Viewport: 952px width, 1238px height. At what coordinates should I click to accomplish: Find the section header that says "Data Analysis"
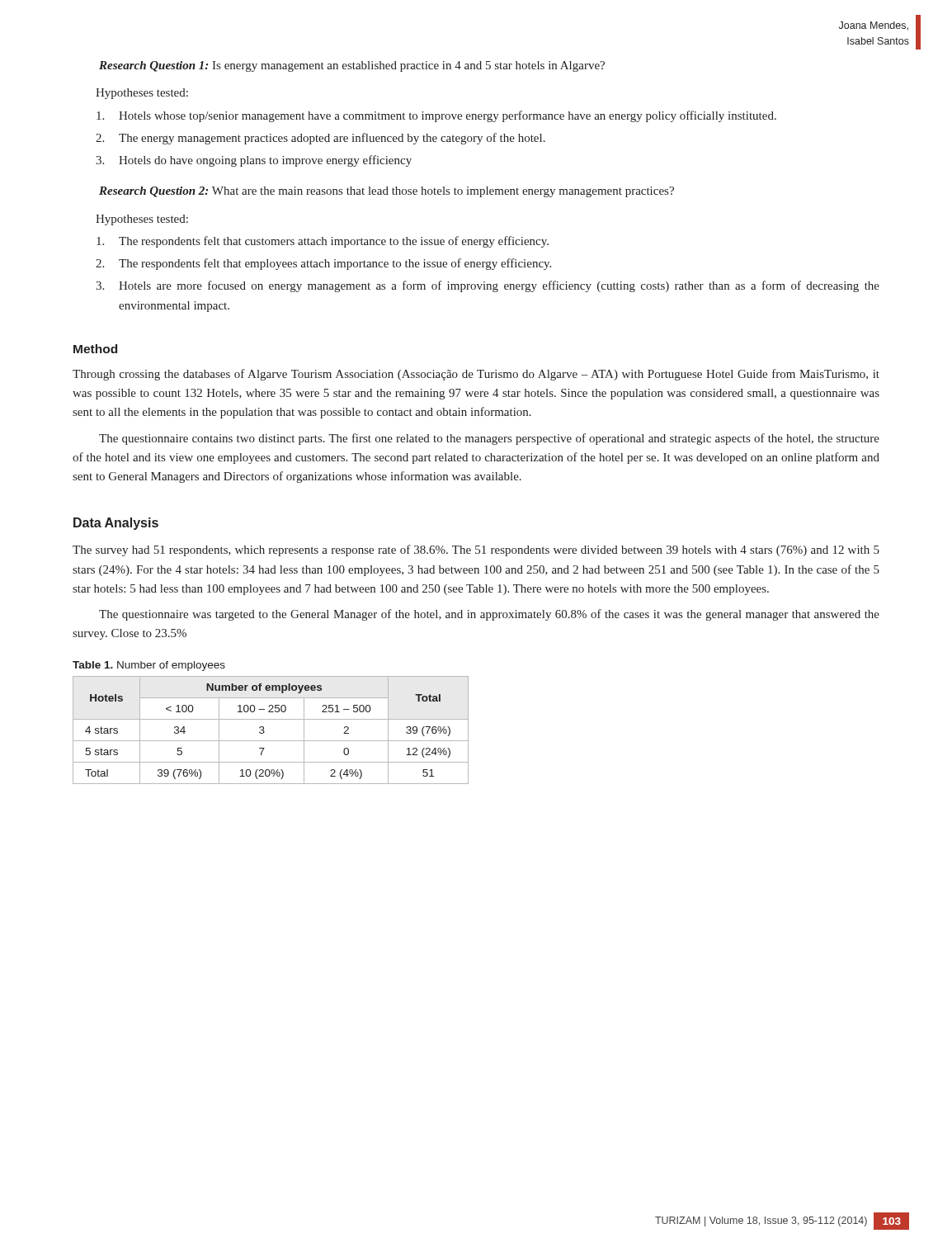116,523
